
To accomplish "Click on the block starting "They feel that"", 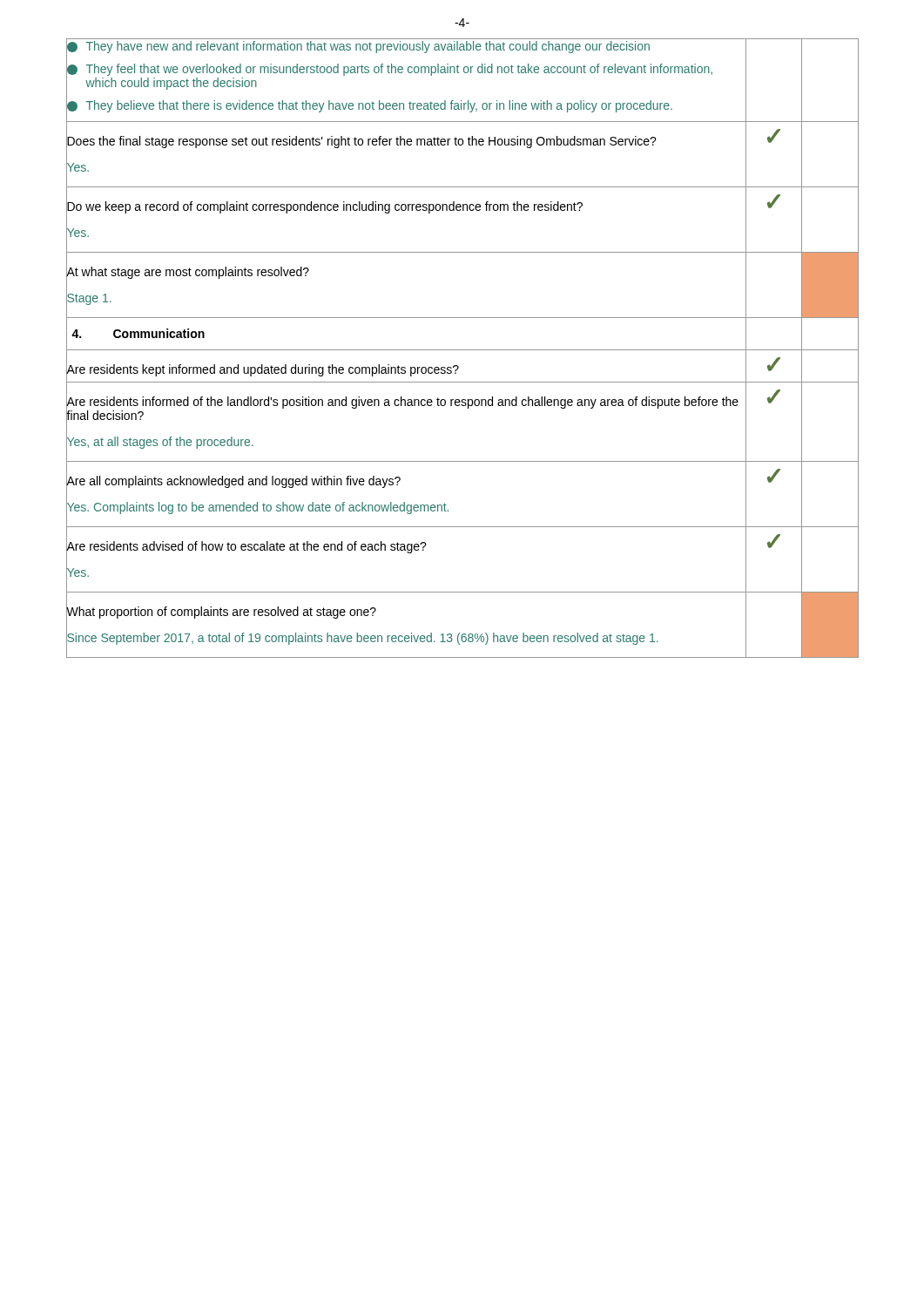I will (406, 76).
